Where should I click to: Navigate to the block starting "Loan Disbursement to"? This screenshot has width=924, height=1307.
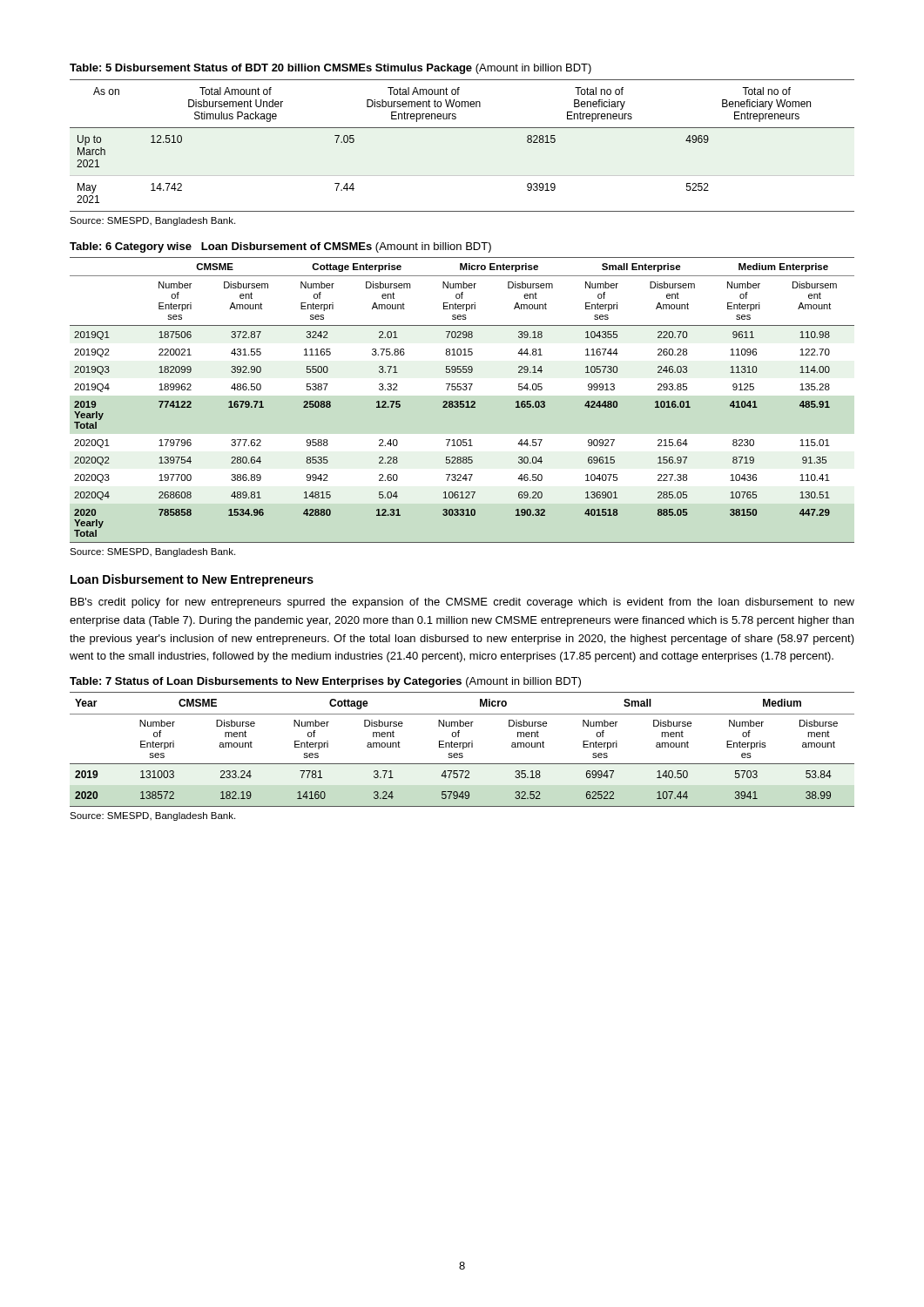[x=192, y=579]
